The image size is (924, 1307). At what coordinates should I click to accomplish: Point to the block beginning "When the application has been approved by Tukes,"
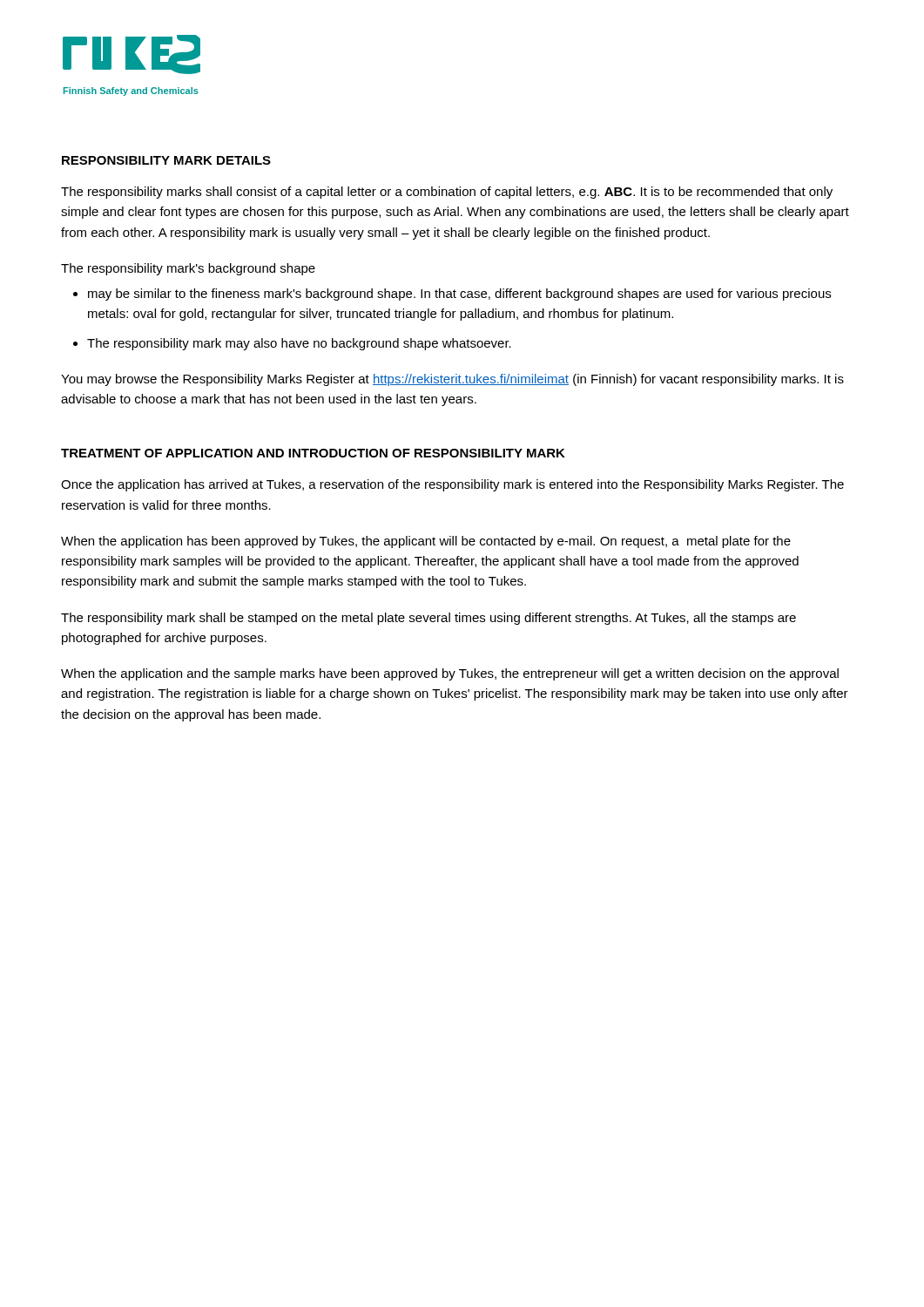tap(430, 561)
